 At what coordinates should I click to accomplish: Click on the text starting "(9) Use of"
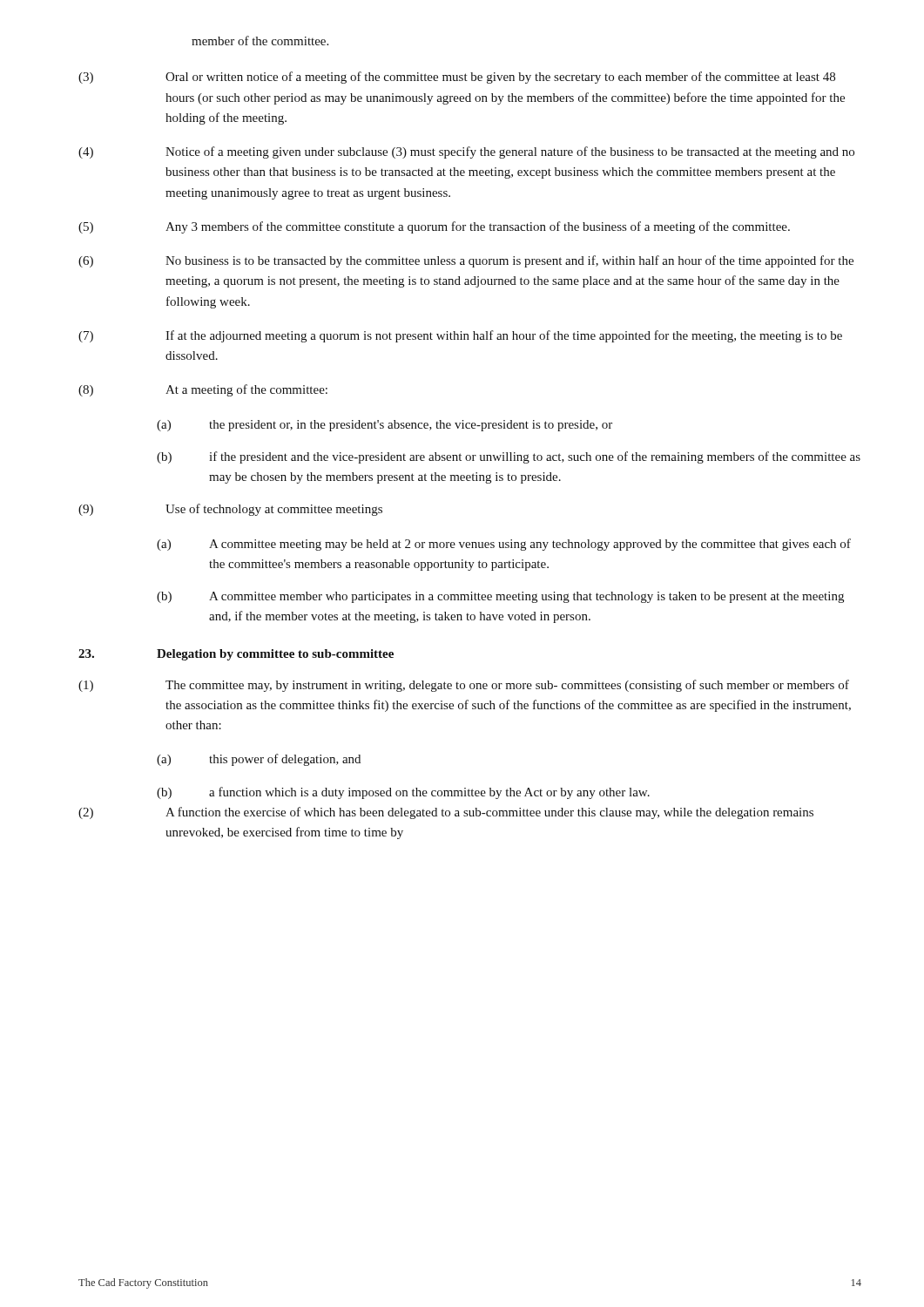pos(230,510)
